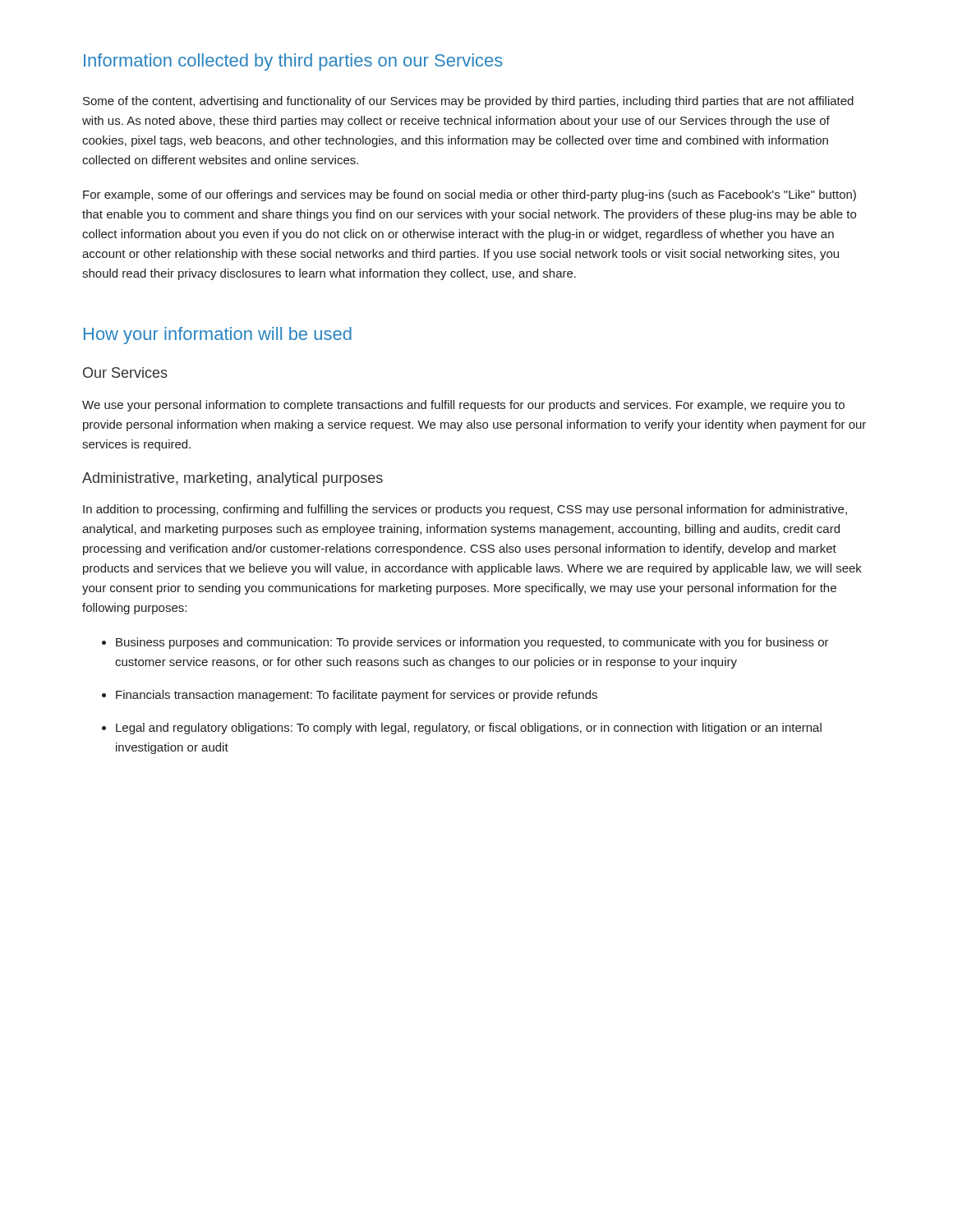
Task: Point to the passage starting "How your information will be used"
Action: tap(218, 336)
